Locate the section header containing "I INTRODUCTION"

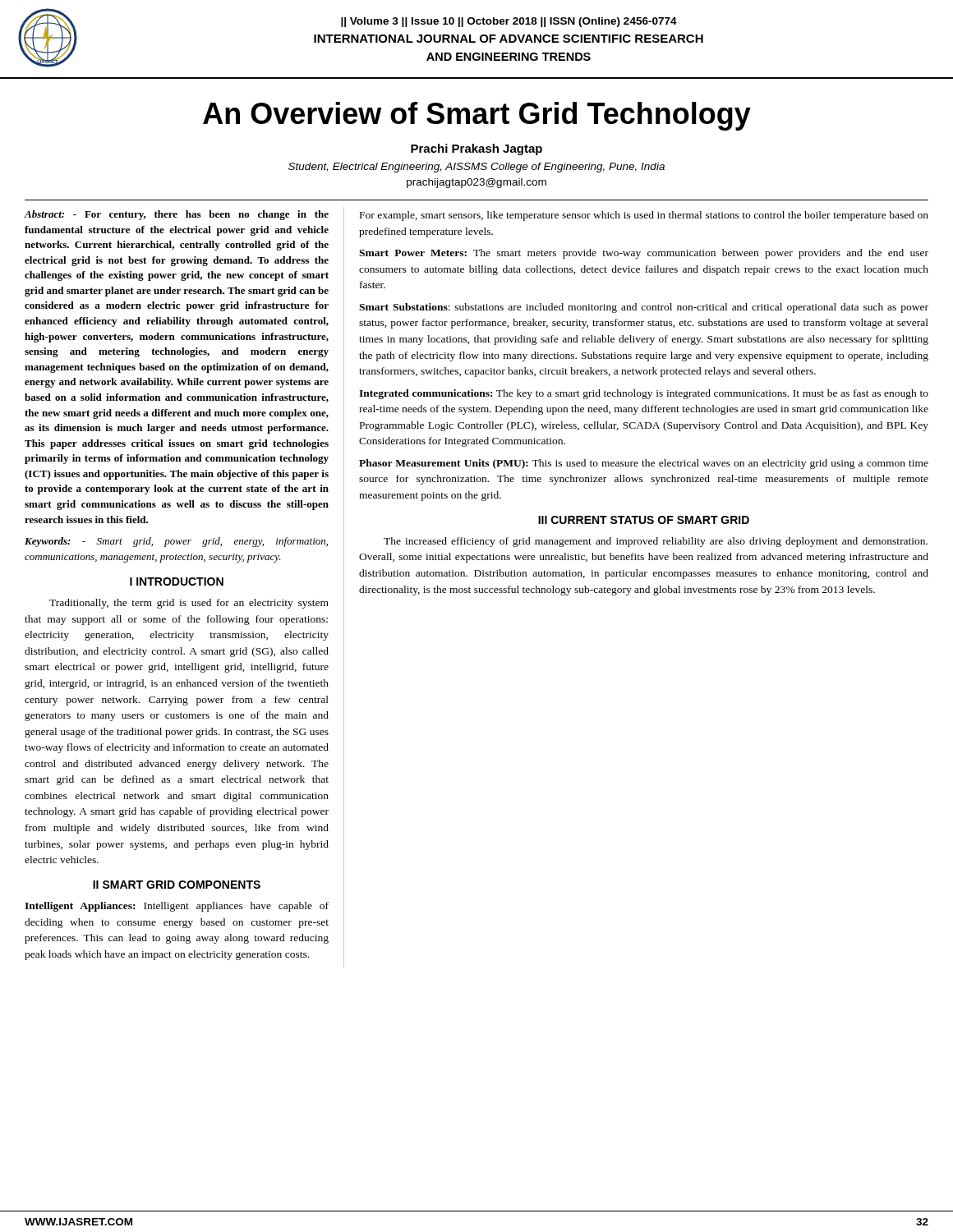click(x=177, y=581)
